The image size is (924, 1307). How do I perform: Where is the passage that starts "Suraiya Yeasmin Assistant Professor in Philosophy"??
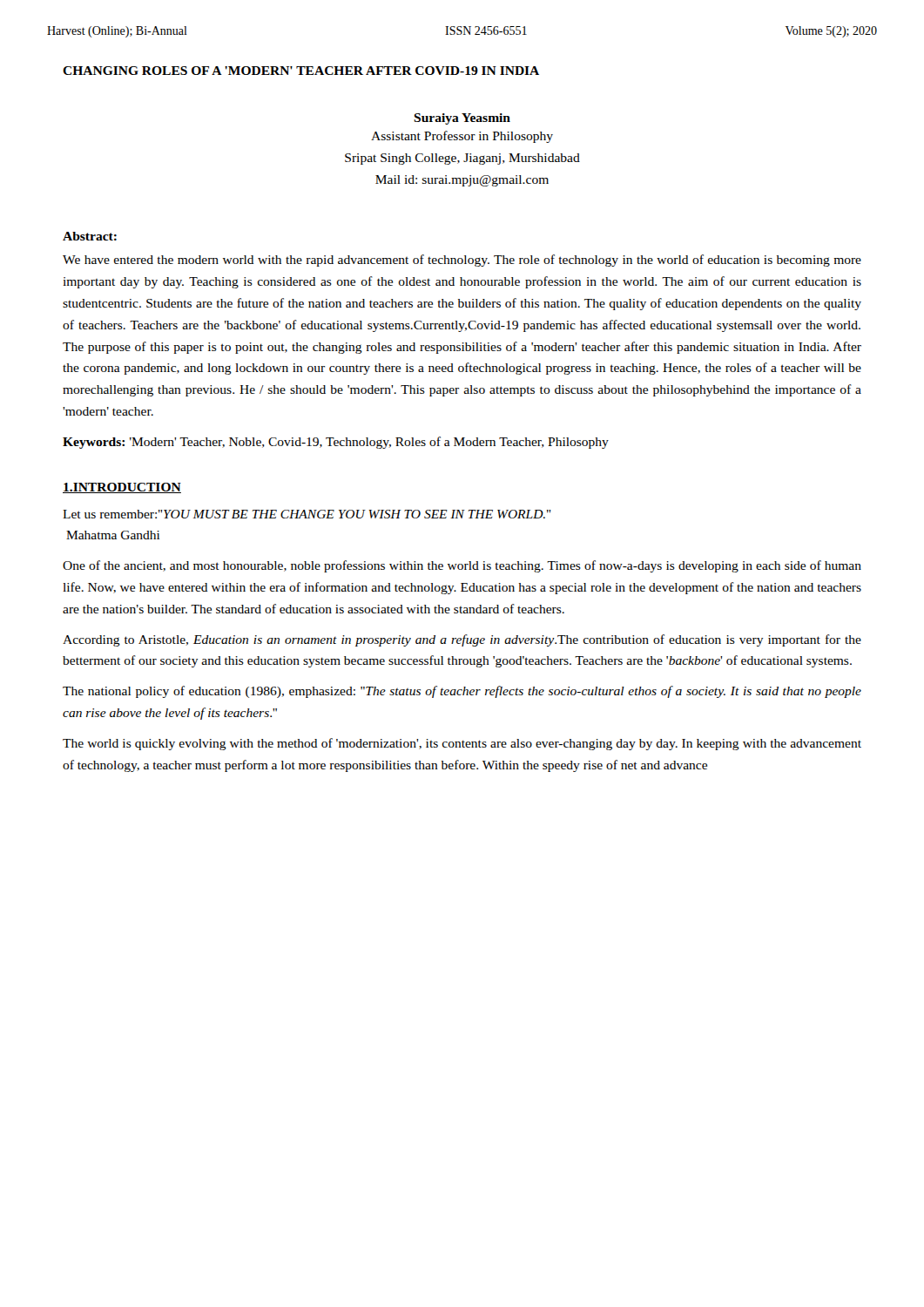(462, 150)
